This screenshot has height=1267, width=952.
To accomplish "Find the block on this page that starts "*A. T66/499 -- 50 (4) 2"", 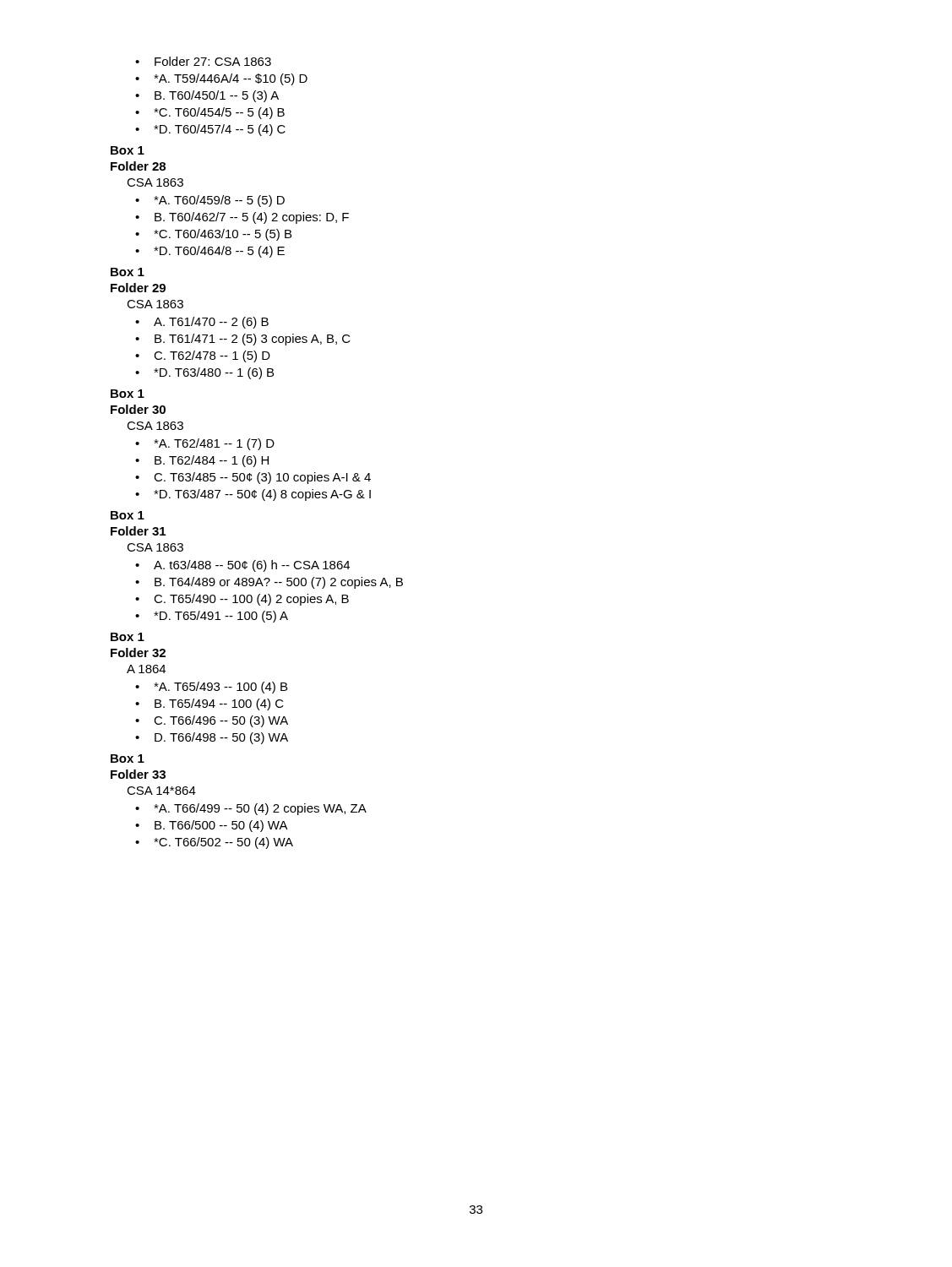I will (260, 808).
